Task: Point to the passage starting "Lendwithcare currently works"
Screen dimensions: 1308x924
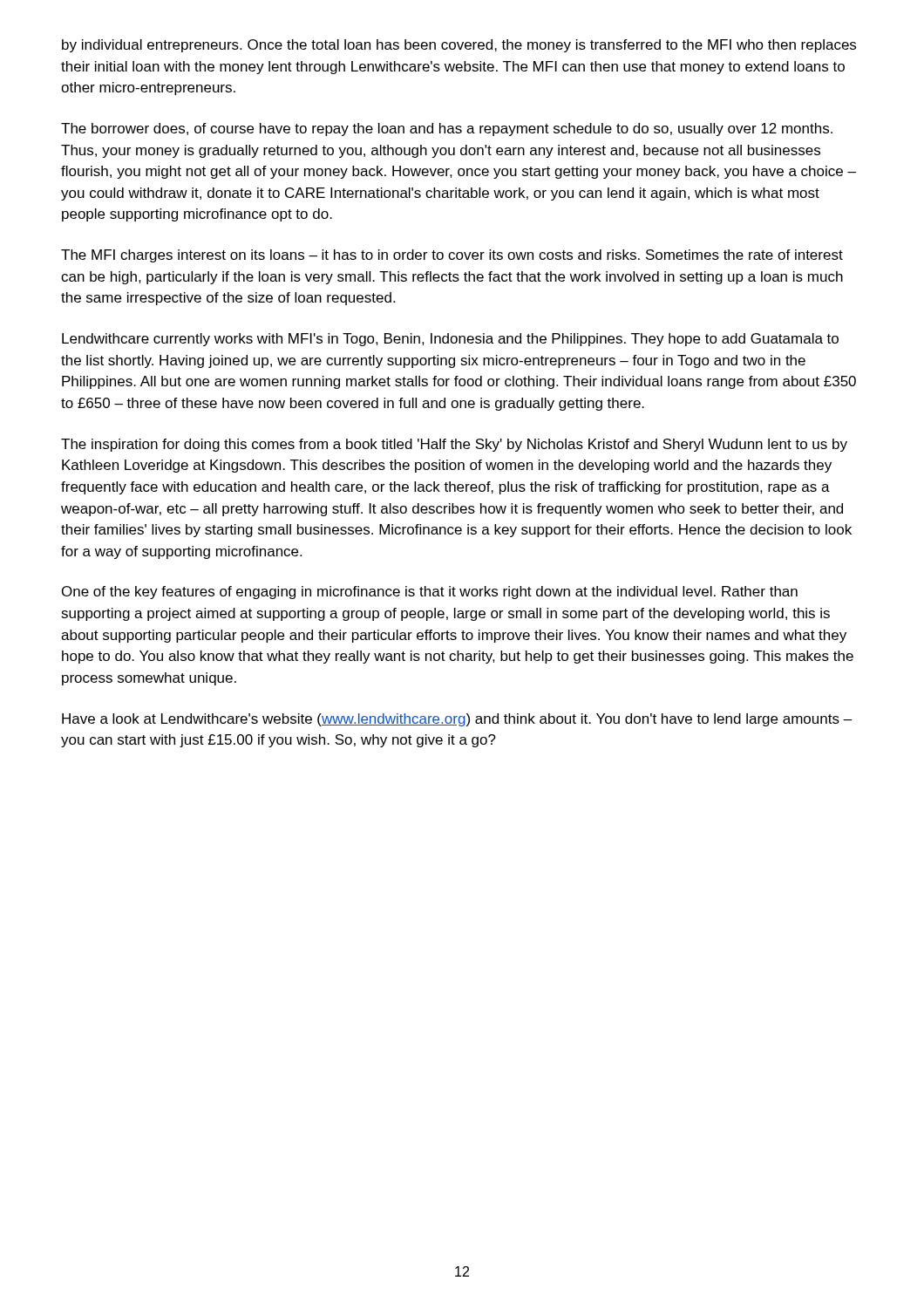Action: (459, 371)
